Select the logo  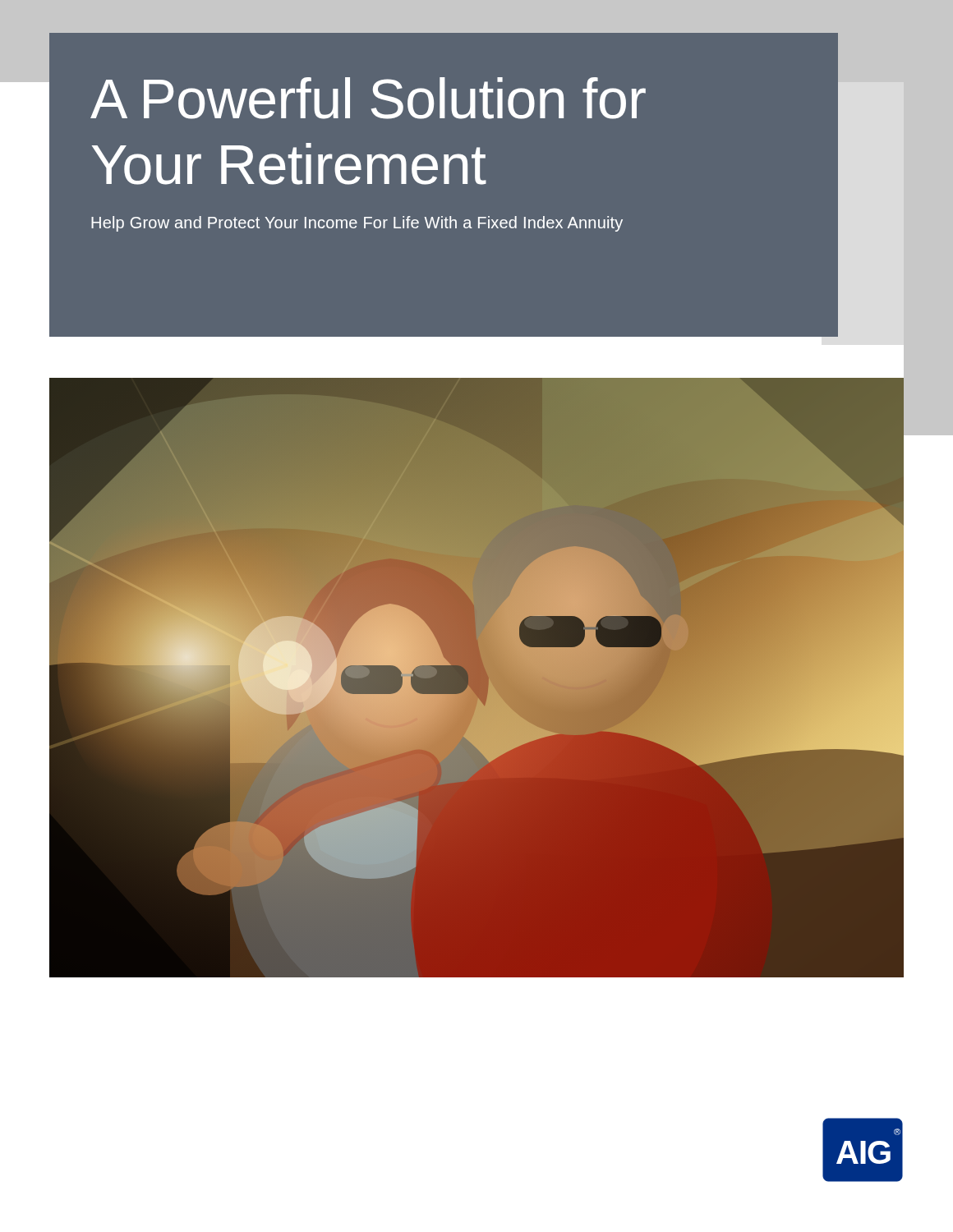click(863, 1150)
